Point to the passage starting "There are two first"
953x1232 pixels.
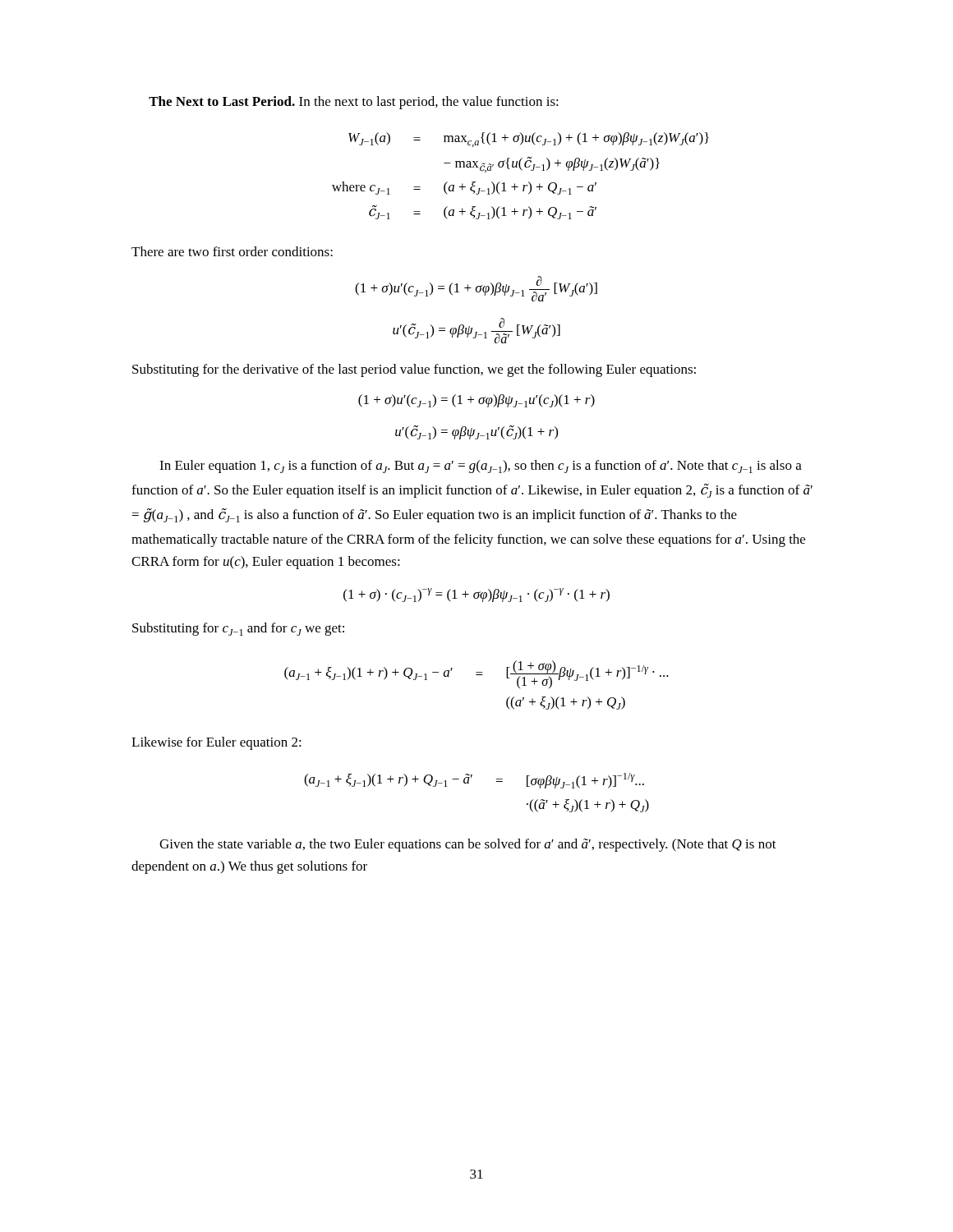[232, 252]
